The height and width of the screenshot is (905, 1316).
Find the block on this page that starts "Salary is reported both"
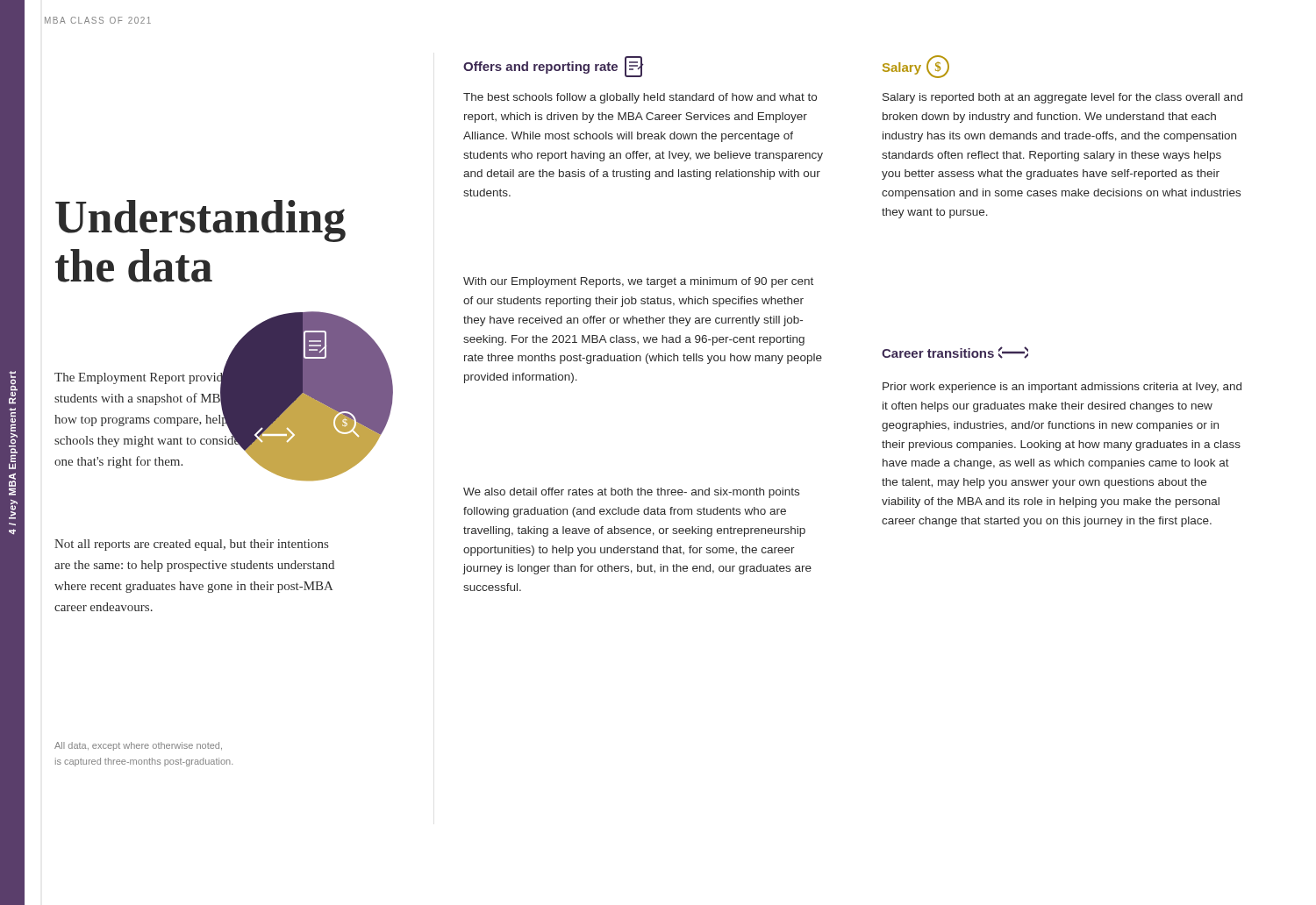1062,154
